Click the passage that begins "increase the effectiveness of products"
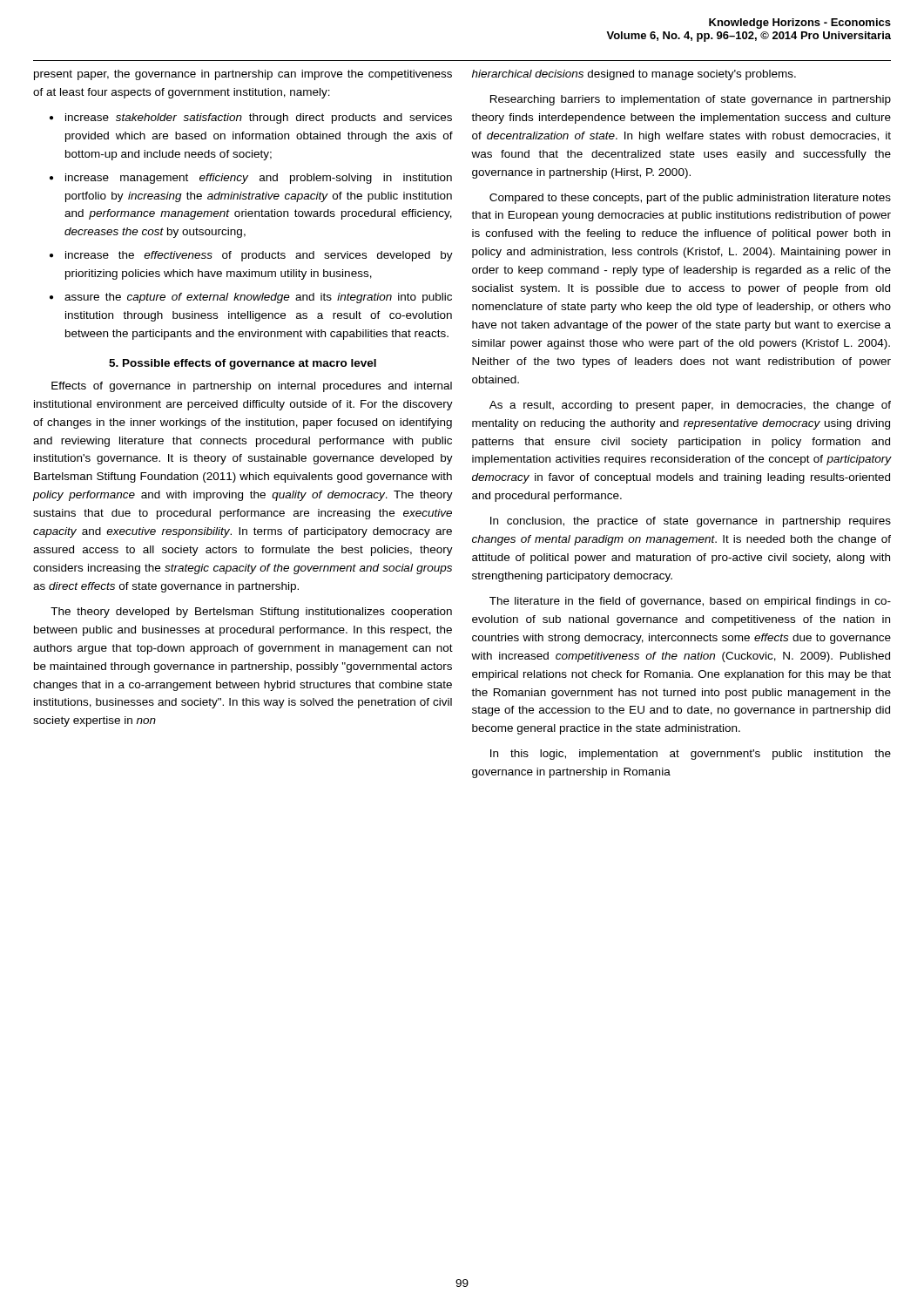The width and height of the screenshot is (924, 1307). point(258,264)
